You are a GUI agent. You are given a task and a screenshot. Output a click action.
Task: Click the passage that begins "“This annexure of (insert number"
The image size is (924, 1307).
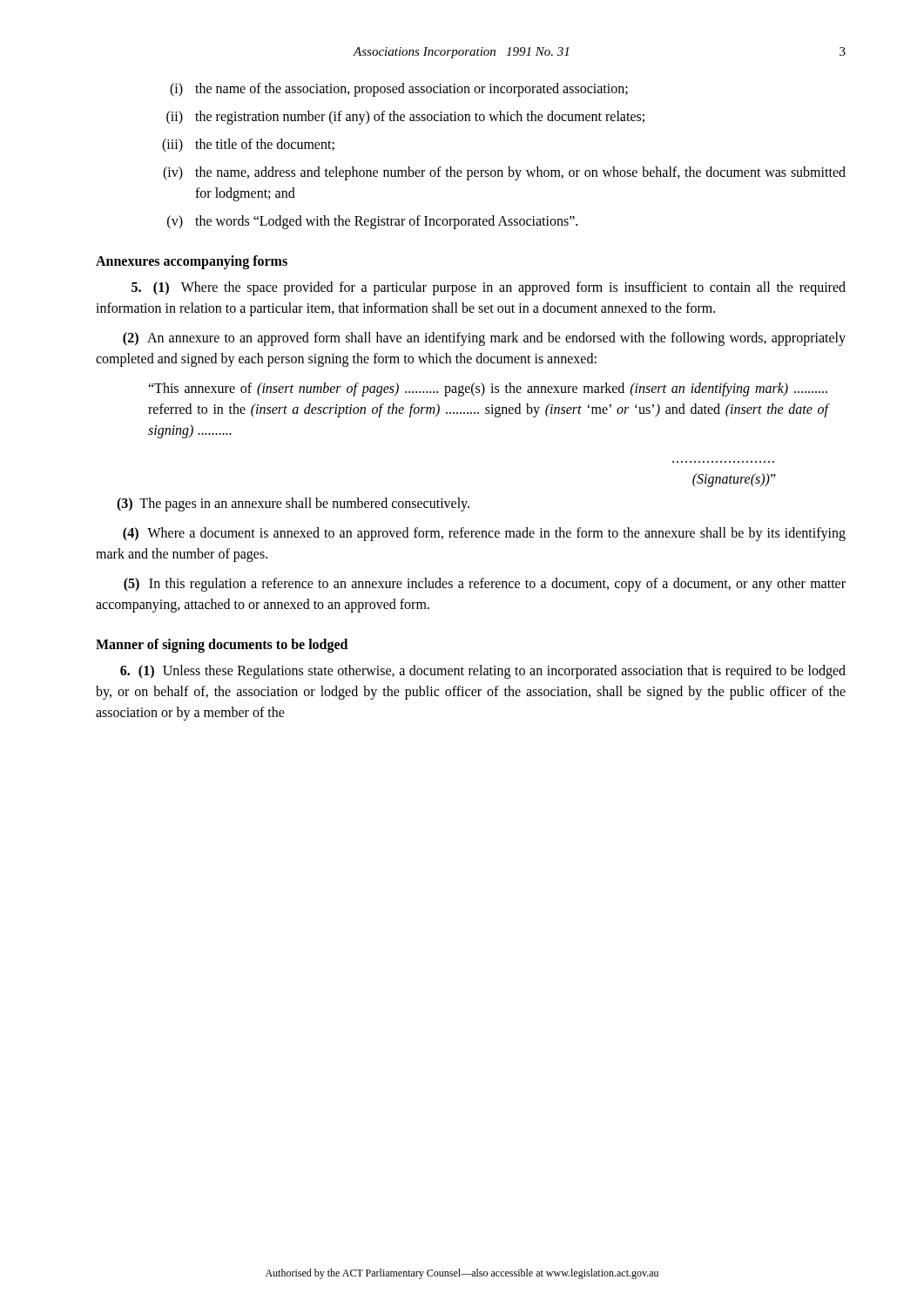pyautogui.click(x=488, y=409)
